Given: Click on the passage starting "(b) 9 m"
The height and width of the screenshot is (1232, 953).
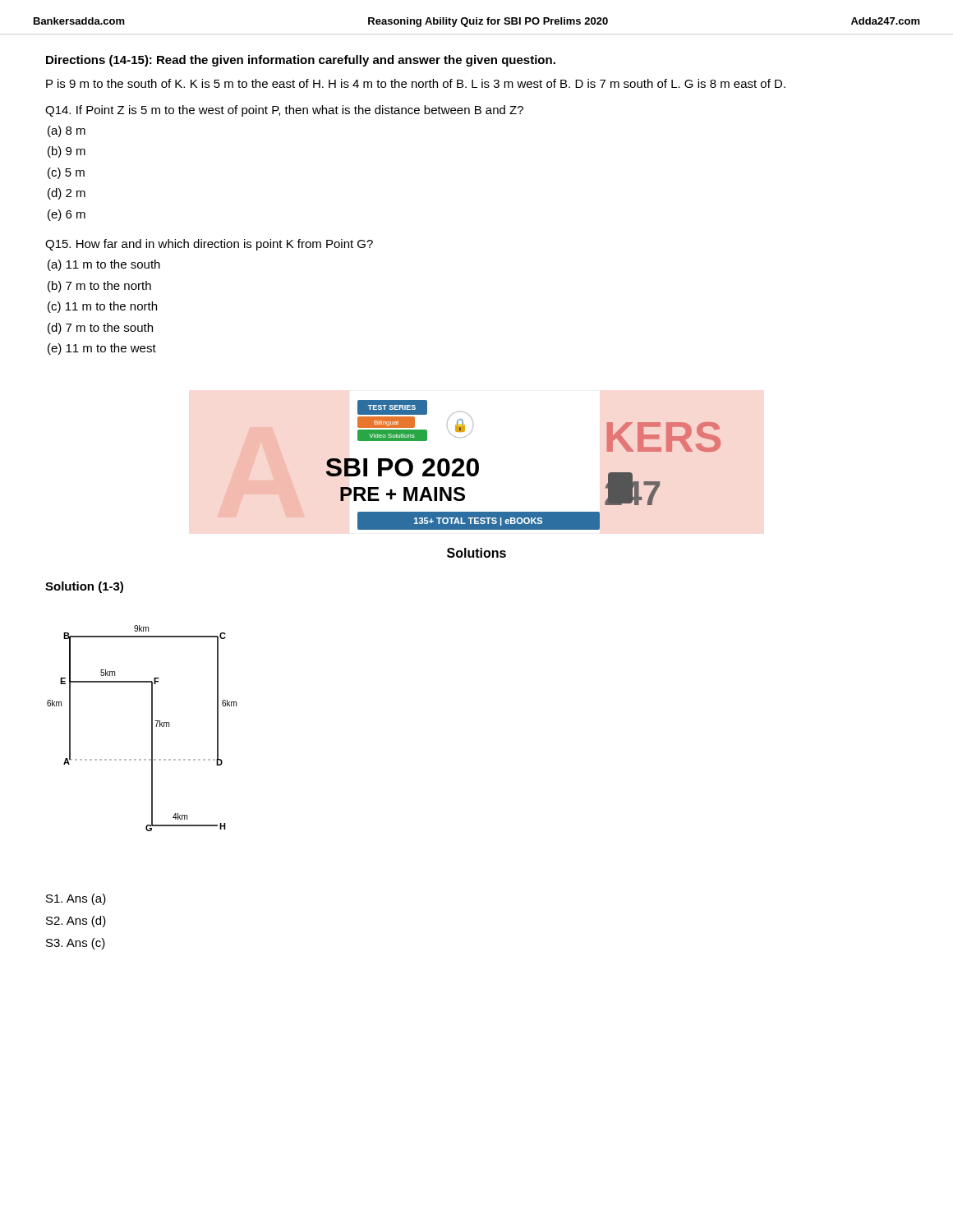Looking at the screenshot, I should pyautogui.click(x=66, y=151).
